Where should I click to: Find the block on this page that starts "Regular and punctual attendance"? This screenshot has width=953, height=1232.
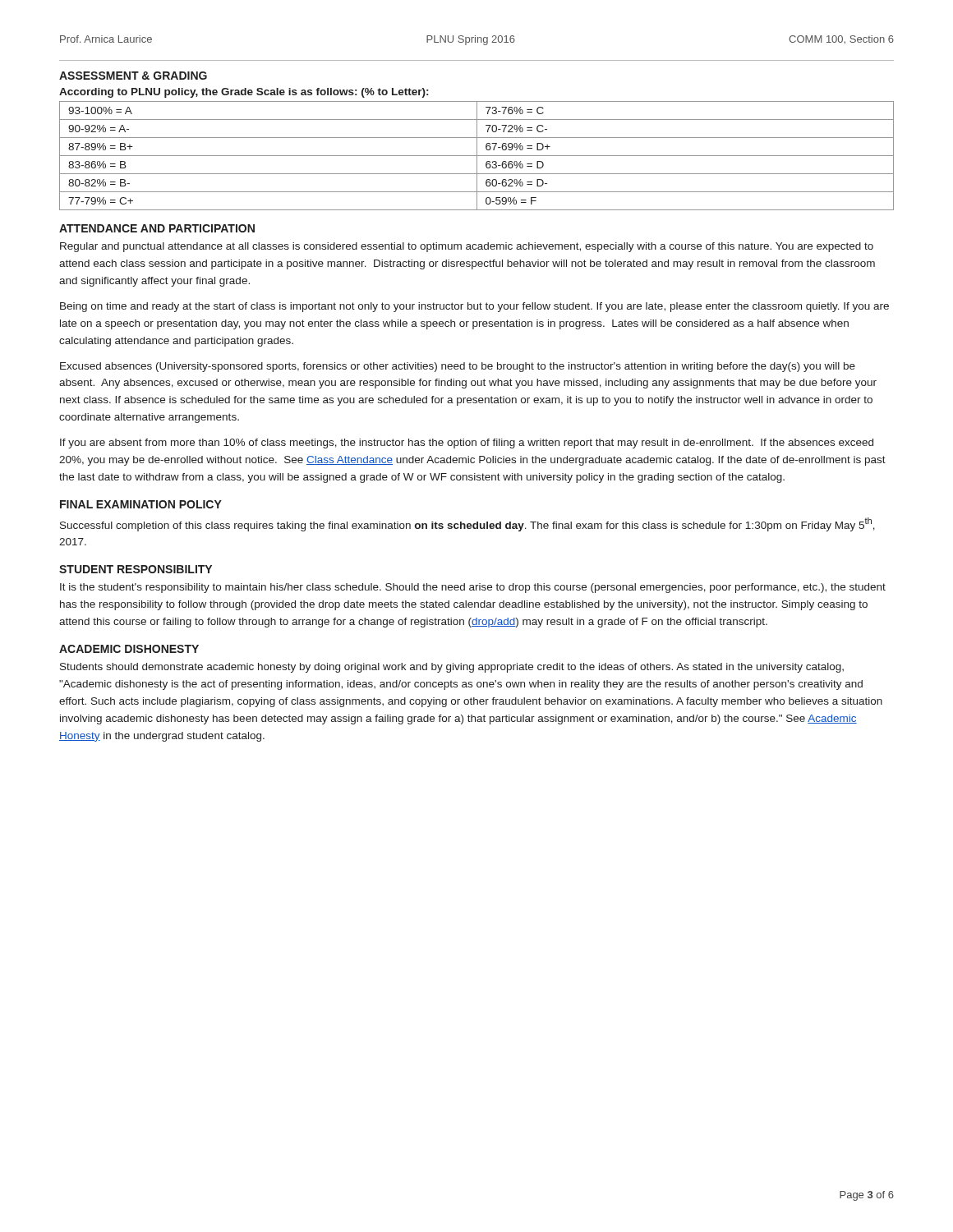coord(467,263)
